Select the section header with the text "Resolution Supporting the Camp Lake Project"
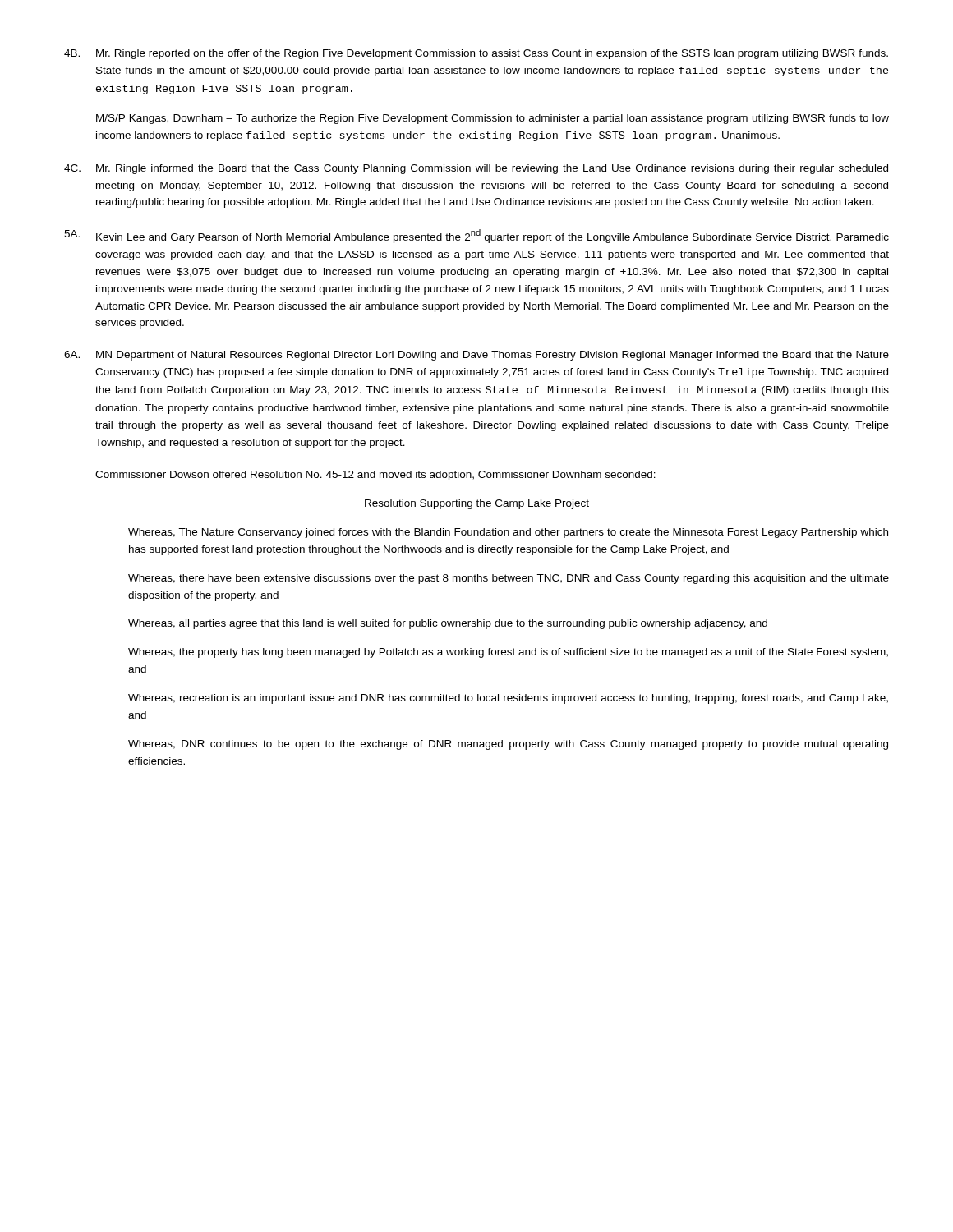Screen dimensions: 1232x953 click(x=476, y=503)
